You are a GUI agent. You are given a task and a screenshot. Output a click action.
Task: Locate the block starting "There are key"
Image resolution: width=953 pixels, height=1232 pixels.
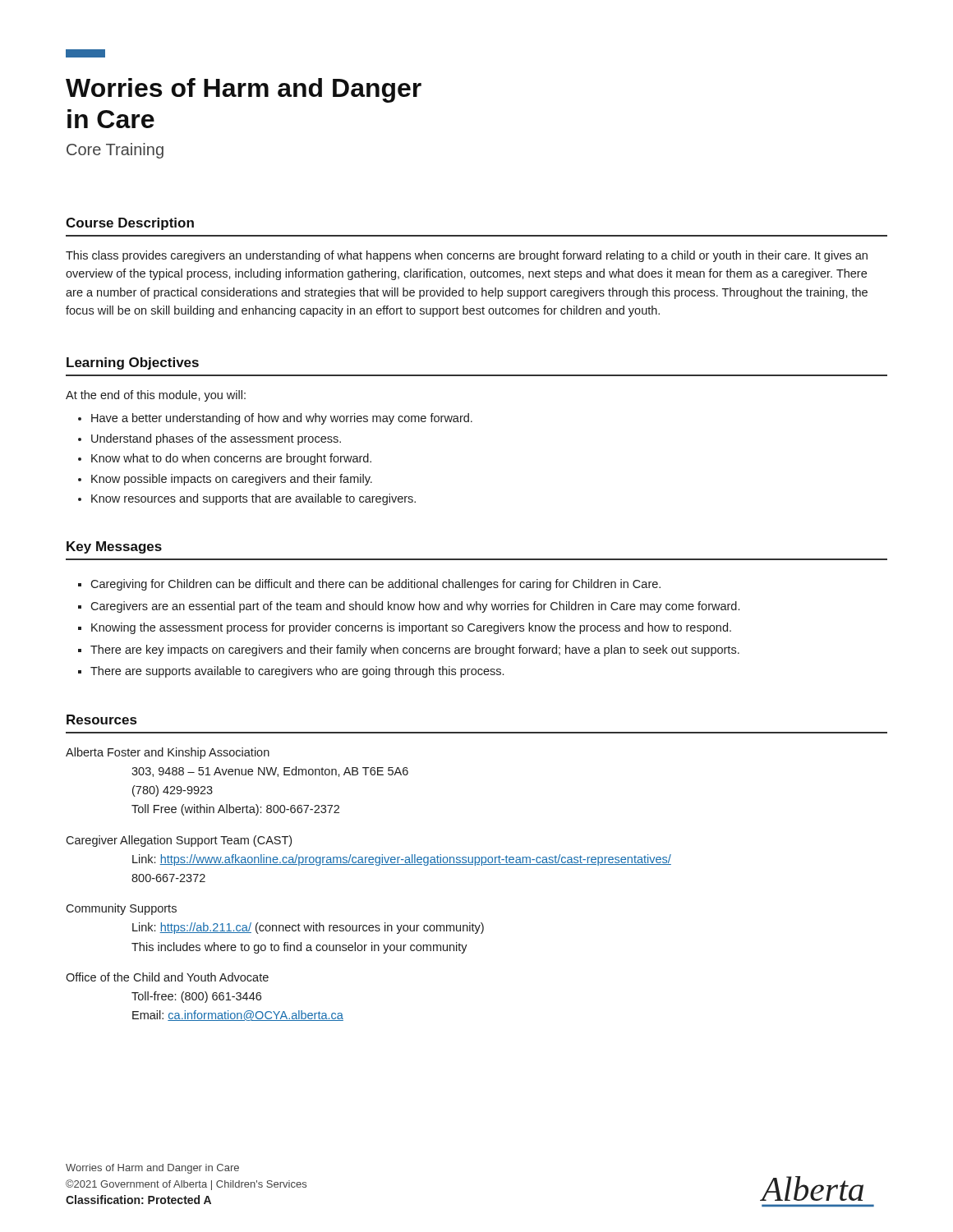pos(415,650)
